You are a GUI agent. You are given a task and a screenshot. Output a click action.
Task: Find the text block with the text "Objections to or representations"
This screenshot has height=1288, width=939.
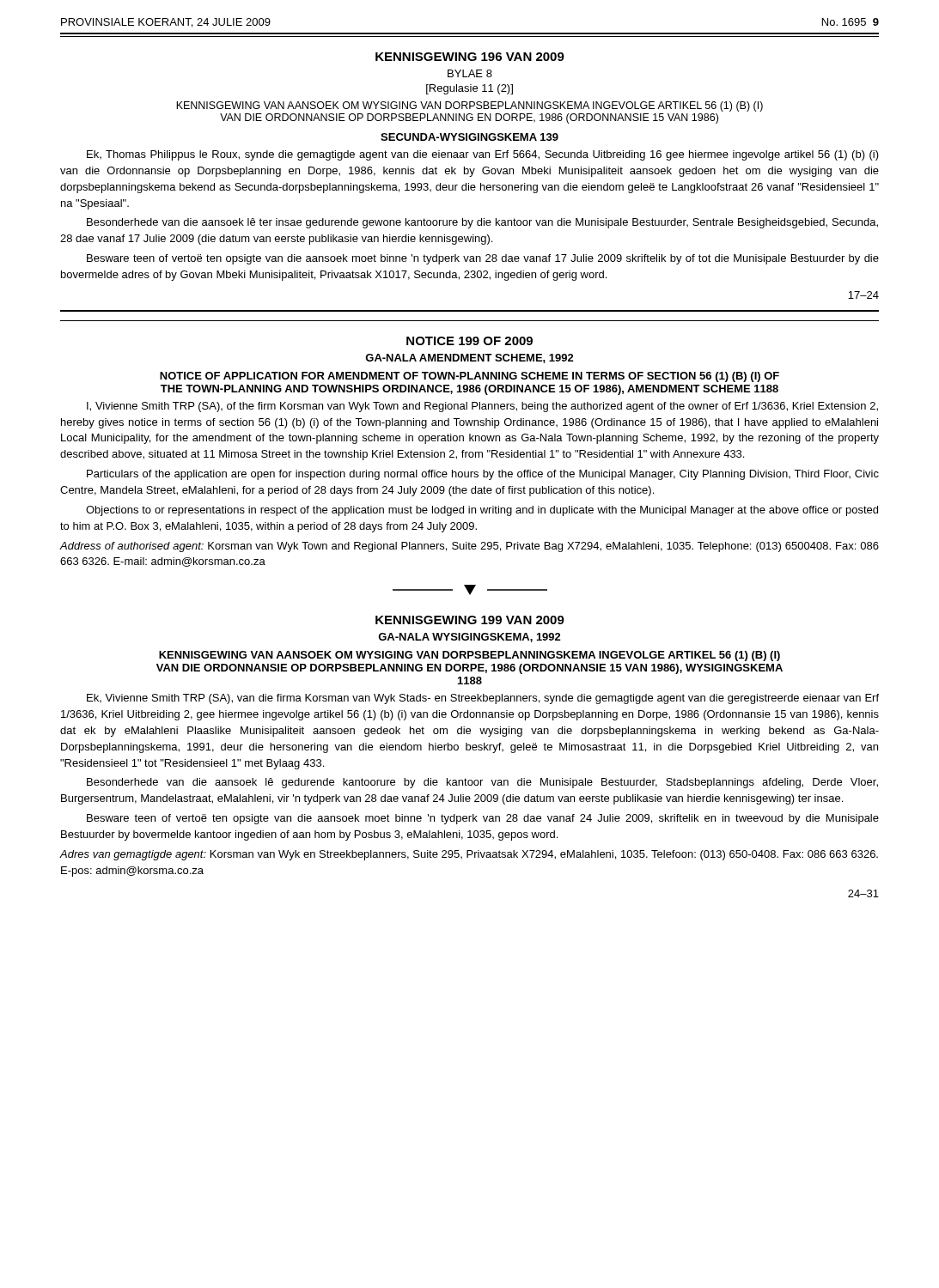pos(470,518)
